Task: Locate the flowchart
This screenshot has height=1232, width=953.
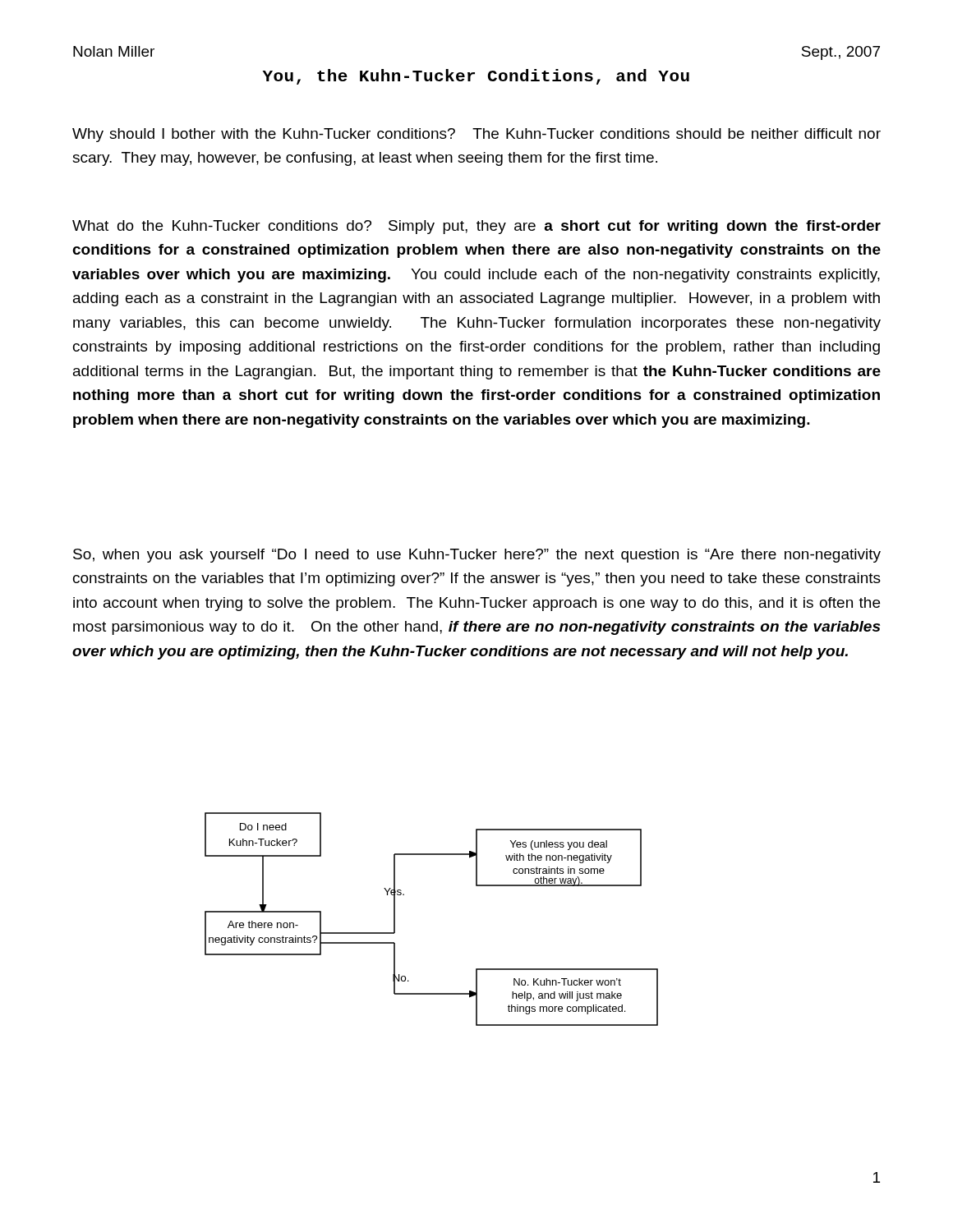Action: 476,936
